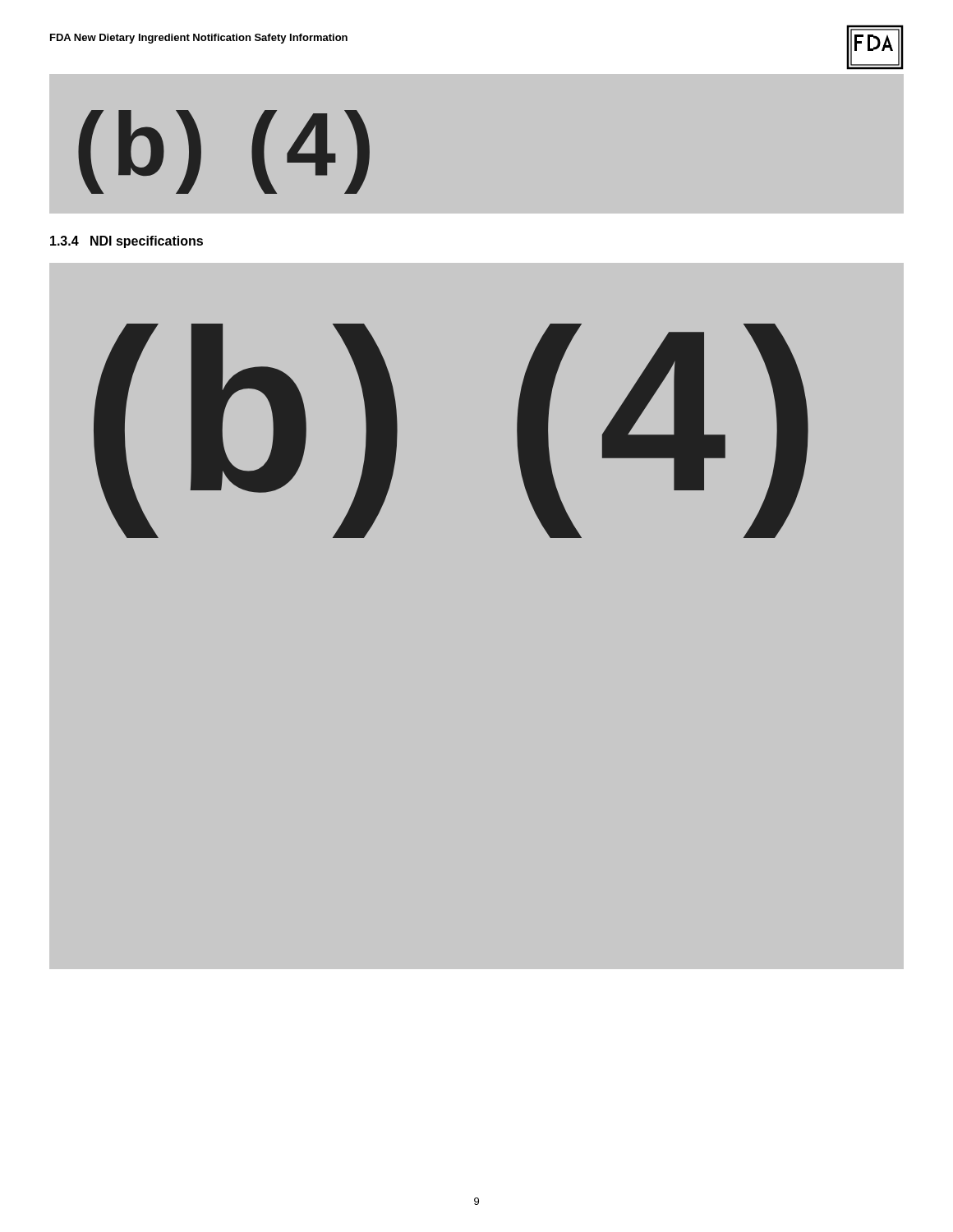Click on the section header that reads "1.3.4 NDI specifications"
The image size is (953, 1232).
click(126, 241)
